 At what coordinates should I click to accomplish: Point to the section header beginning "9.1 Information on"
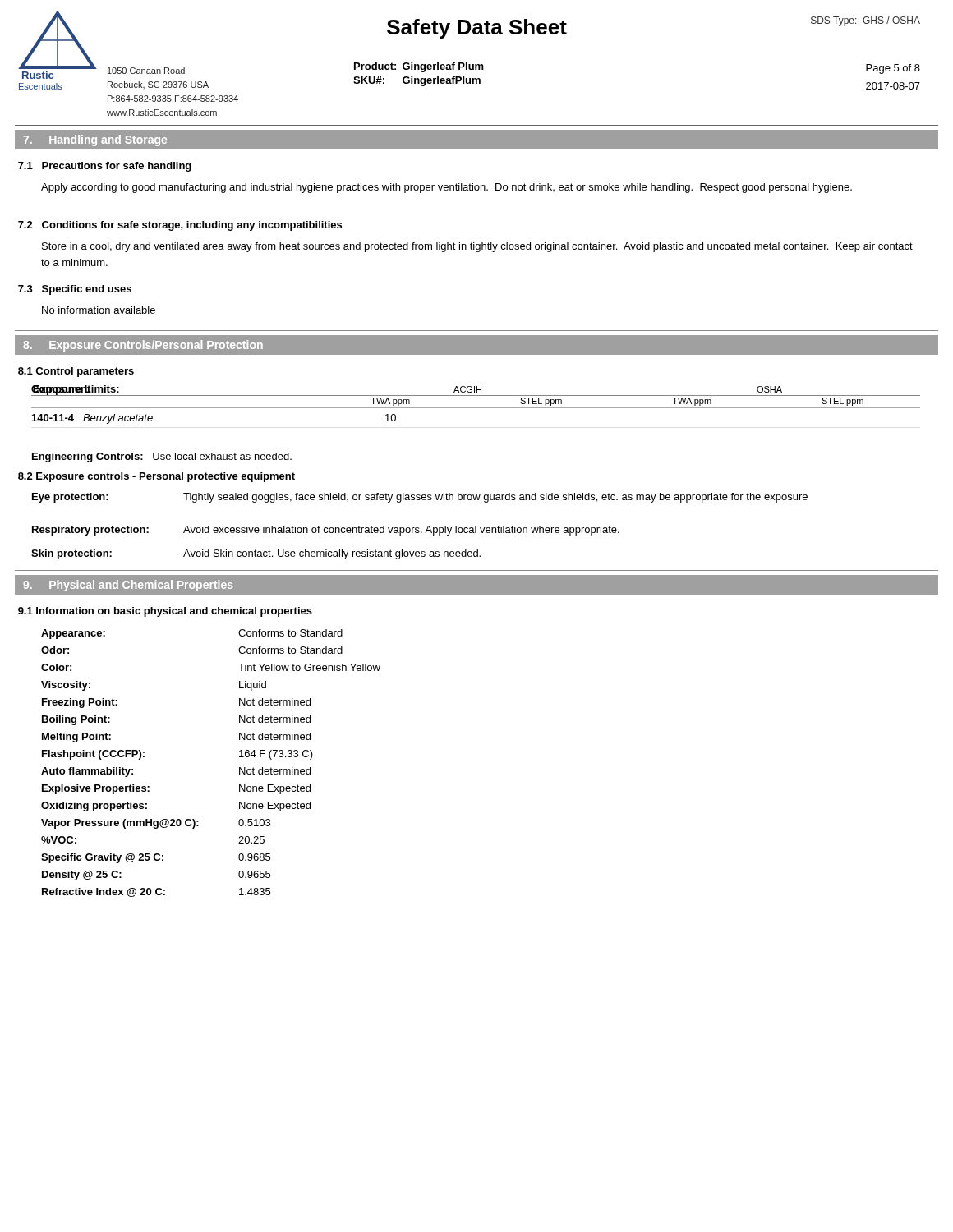pos(163,611)
